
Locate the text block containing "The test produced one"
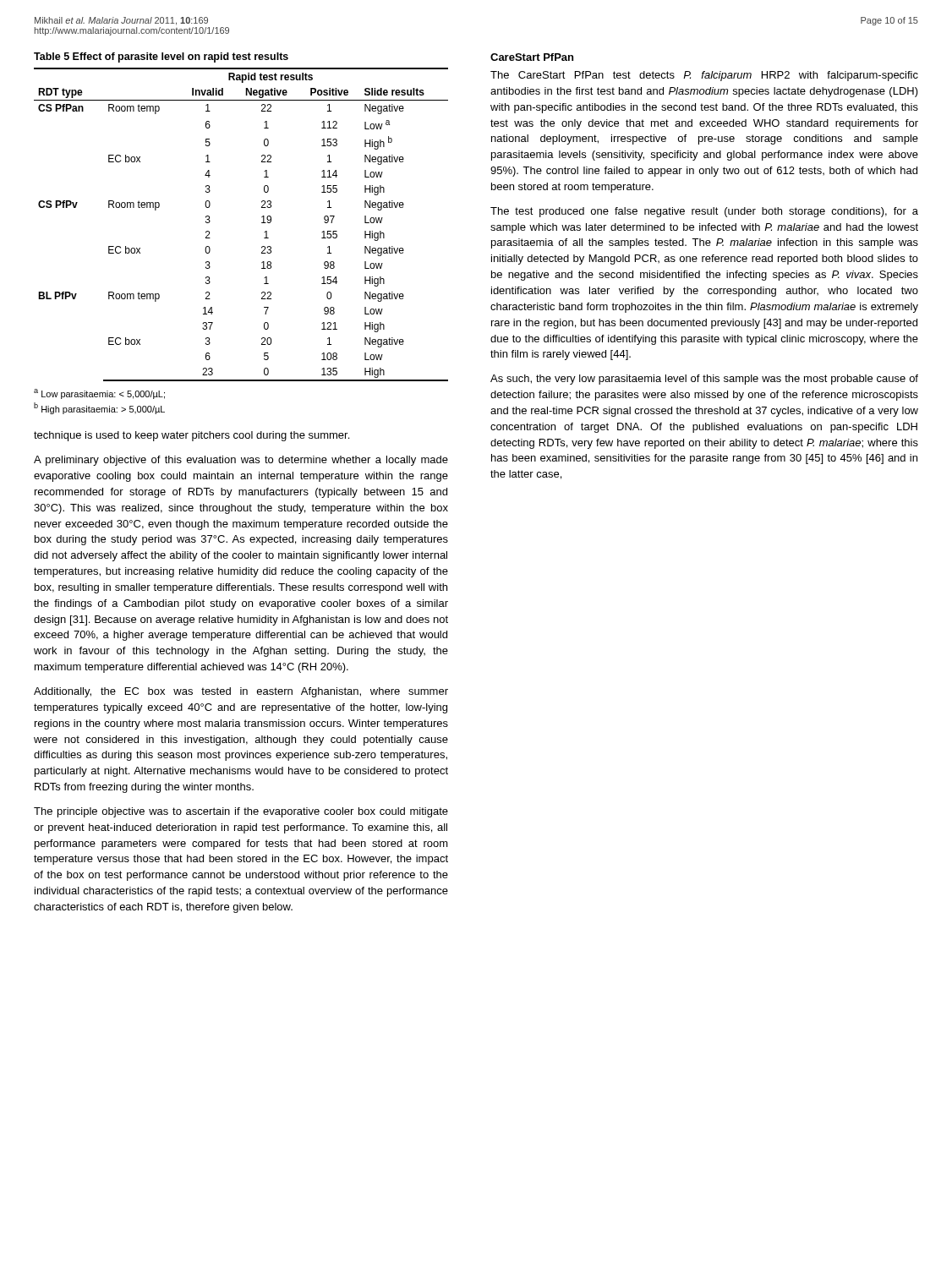[x=704, y=282]
